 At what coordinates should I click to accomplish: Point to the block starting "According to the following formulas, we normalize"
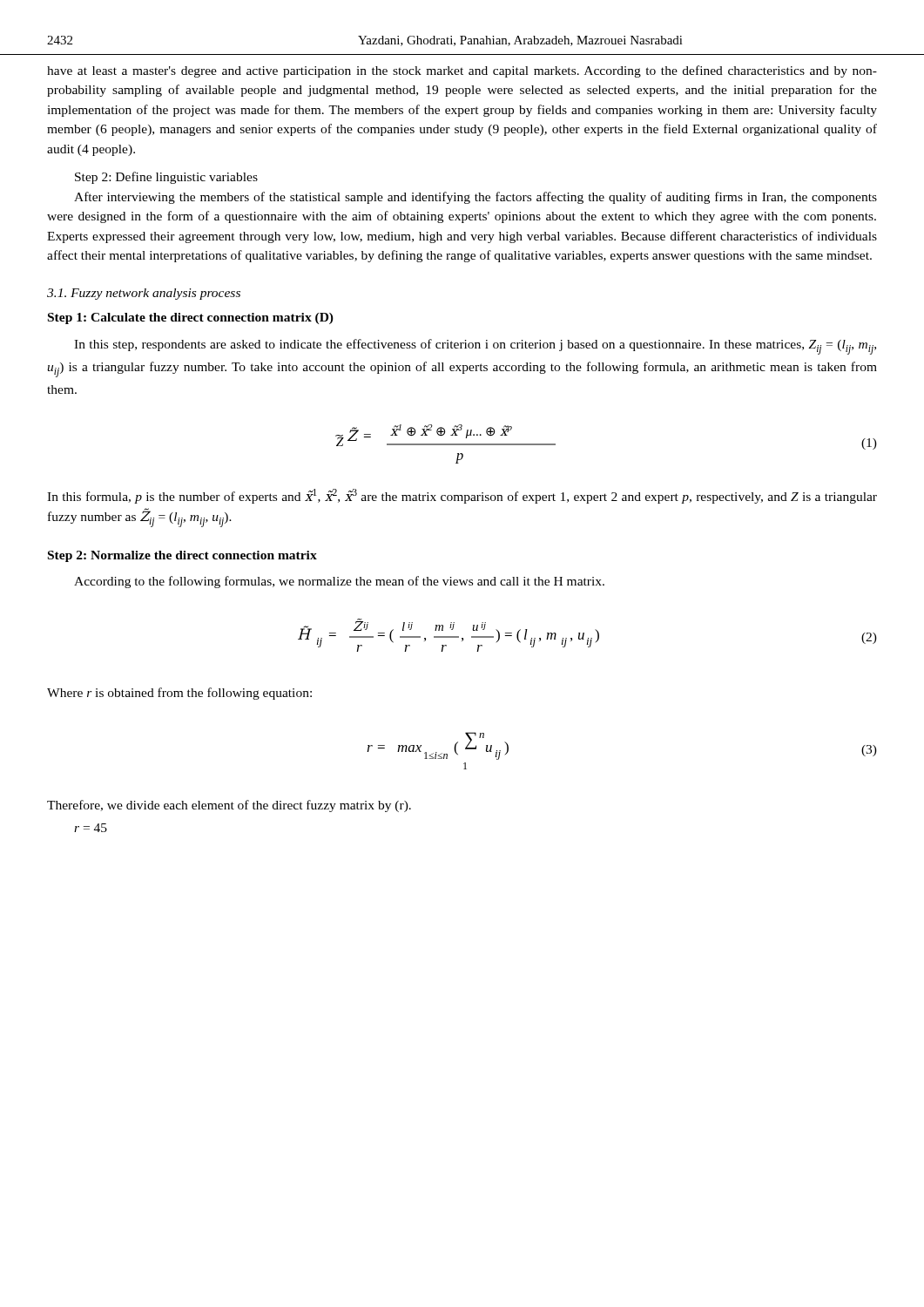coord(340,581)
